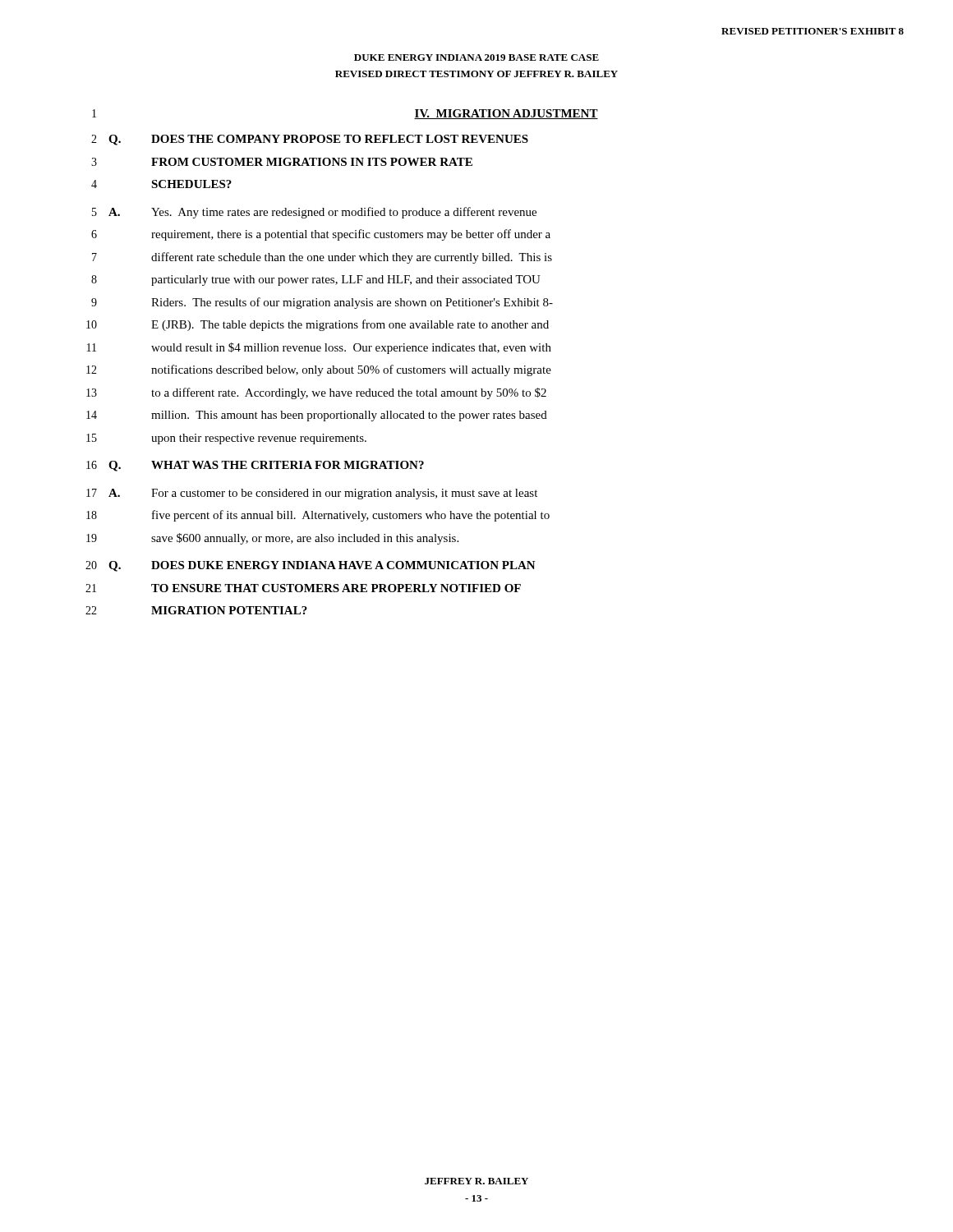Where is the passage that starts "would result in $4 million"?

[x=351, y=347]
